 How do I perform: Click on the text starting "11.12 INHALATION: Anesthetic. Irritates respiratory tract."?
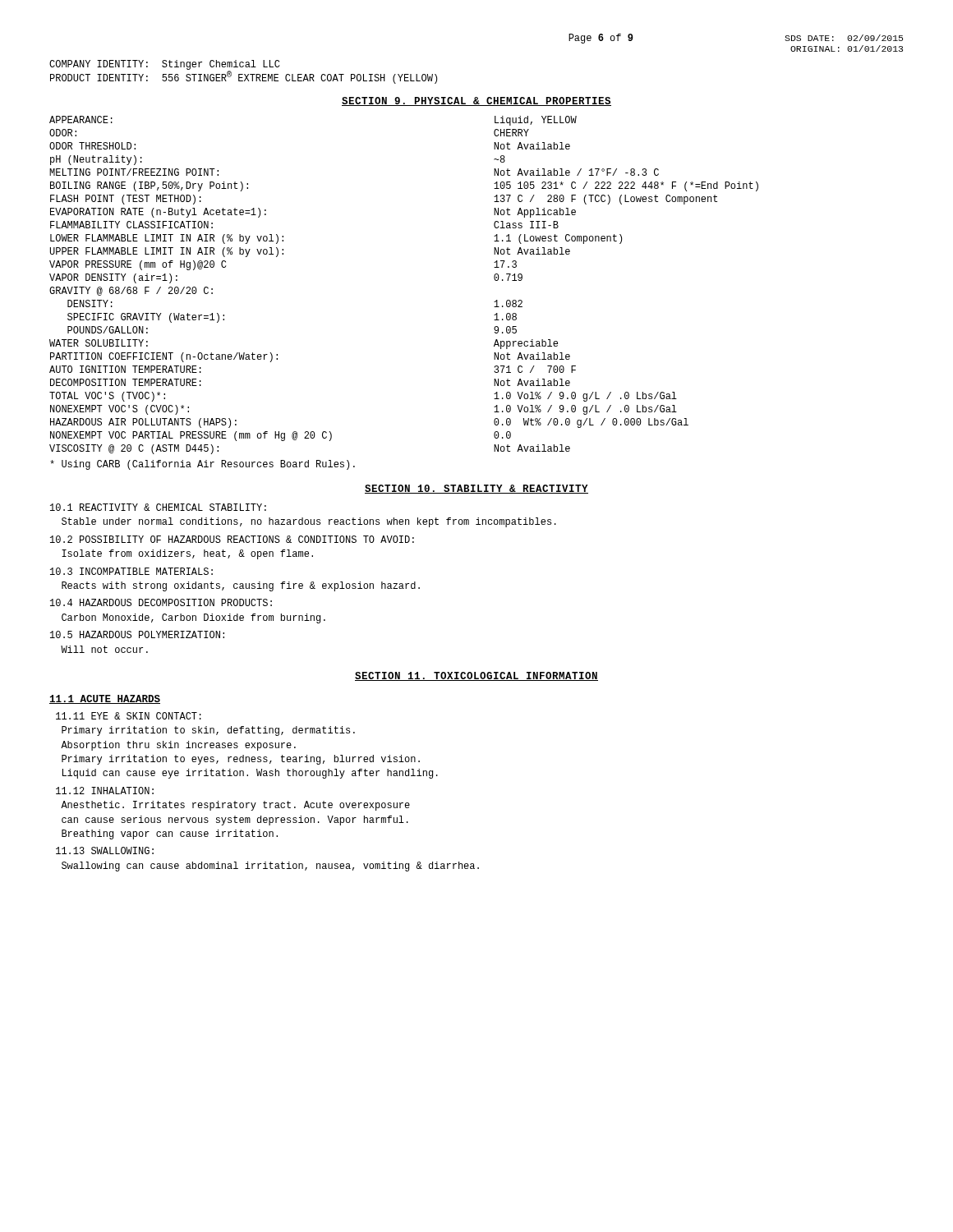pos(230,813)
